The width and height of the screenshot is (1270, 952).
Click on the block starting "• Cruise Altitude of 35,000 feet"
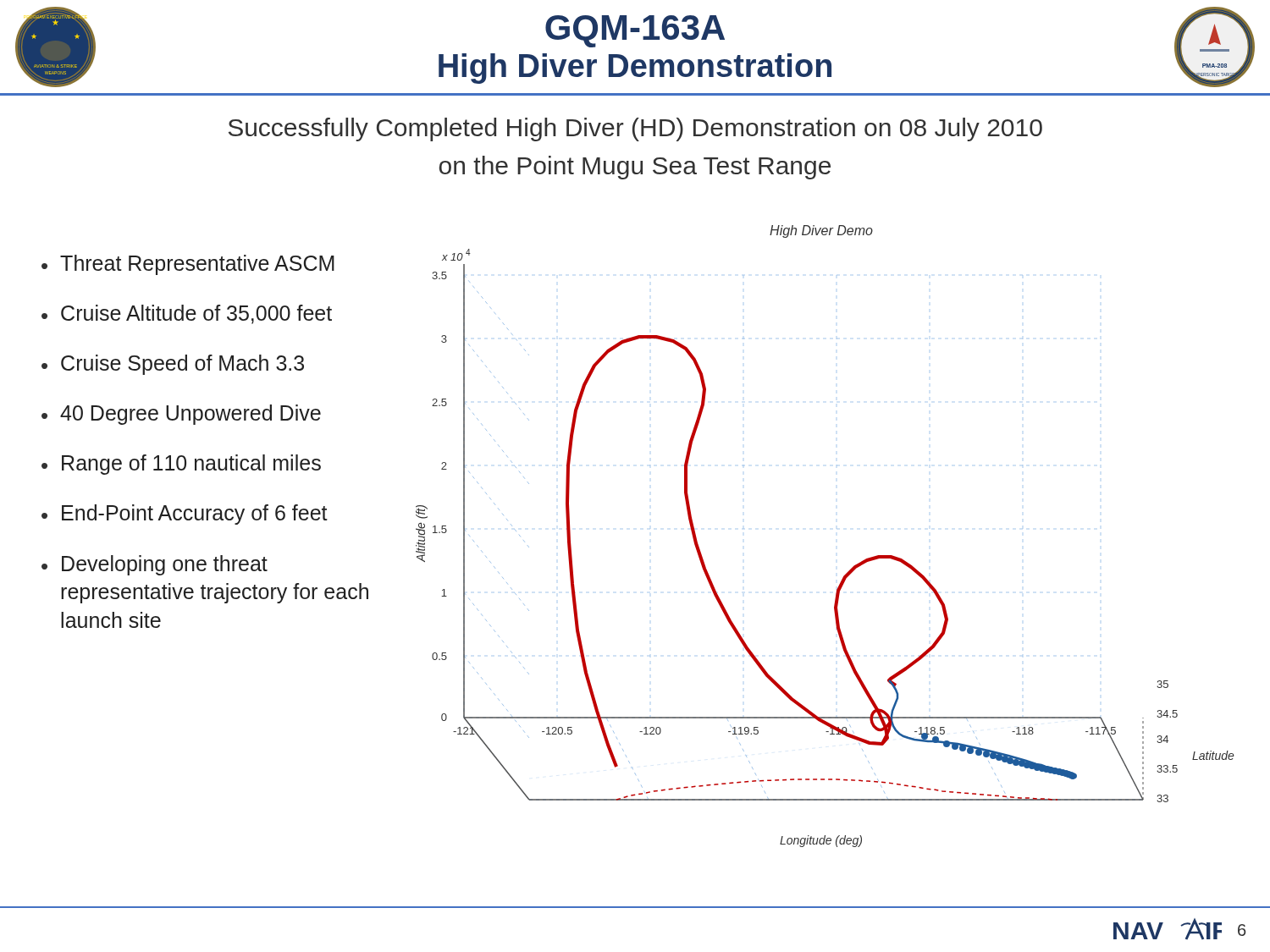coord(186,315)
